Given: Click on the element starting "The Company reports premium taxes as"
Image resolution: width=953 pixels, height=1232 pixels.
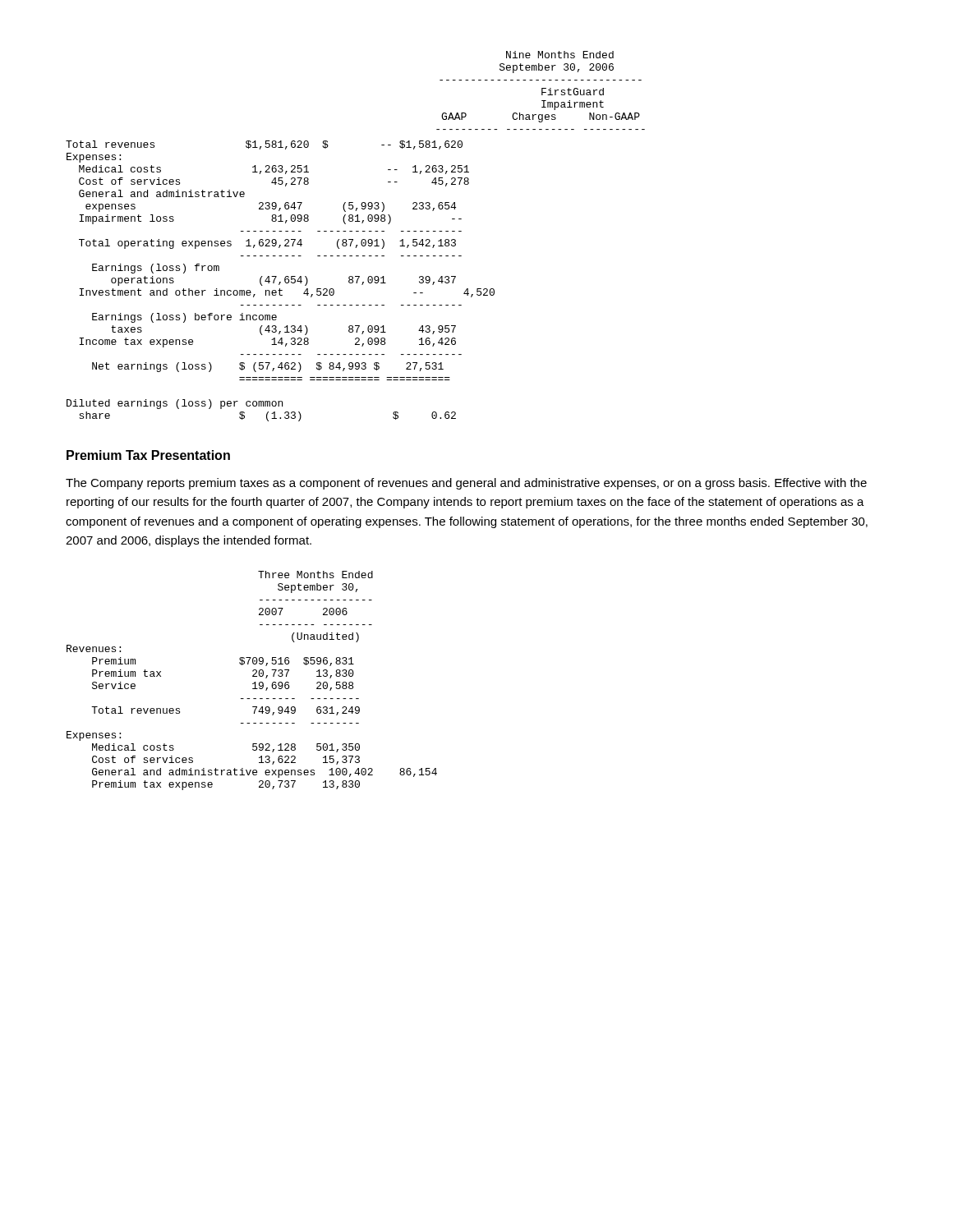Looking at the screenshot, I should click(467, 511).
